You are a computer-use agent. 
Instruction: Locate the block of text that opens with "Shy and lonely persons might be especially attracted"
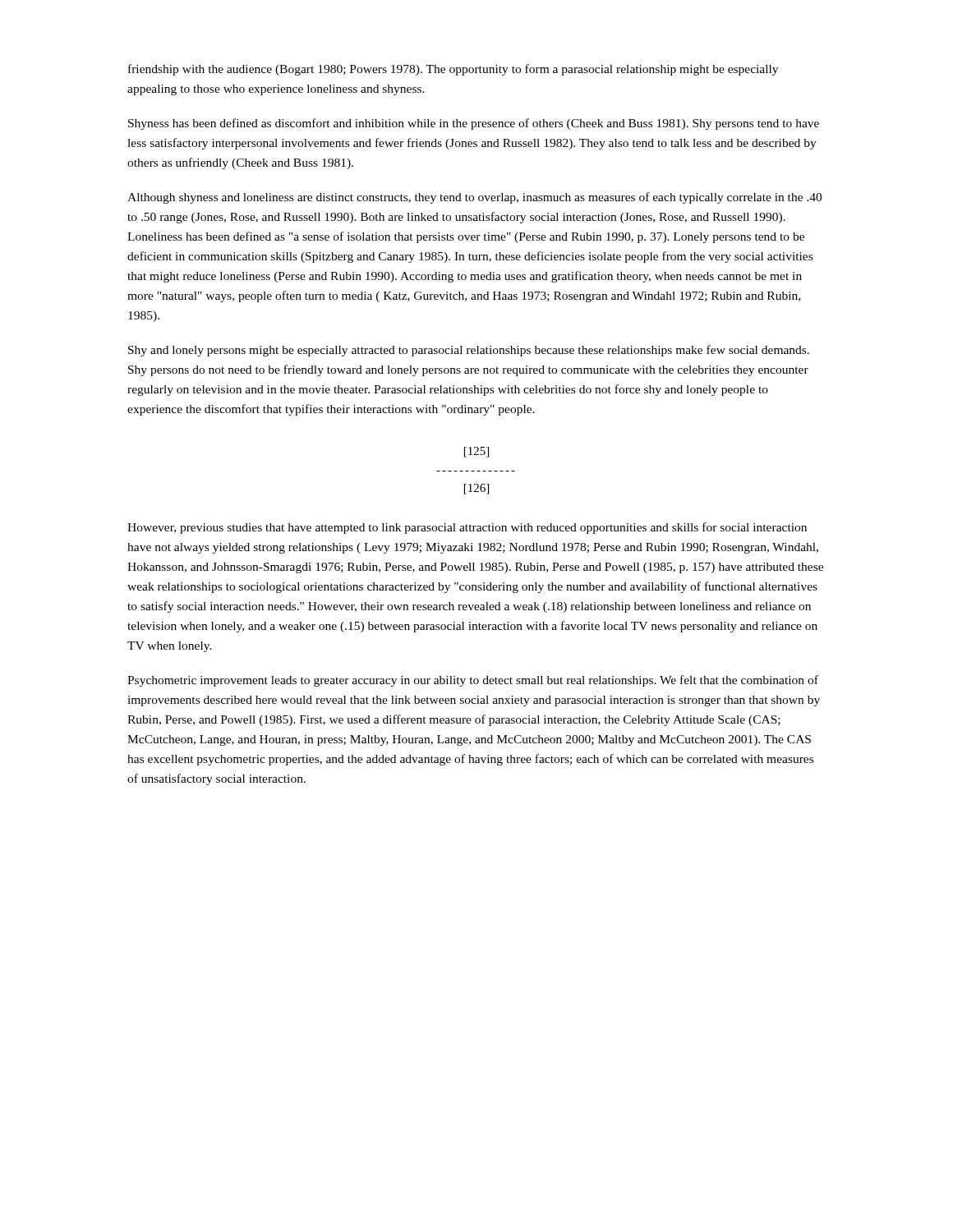tap(469, 379)
